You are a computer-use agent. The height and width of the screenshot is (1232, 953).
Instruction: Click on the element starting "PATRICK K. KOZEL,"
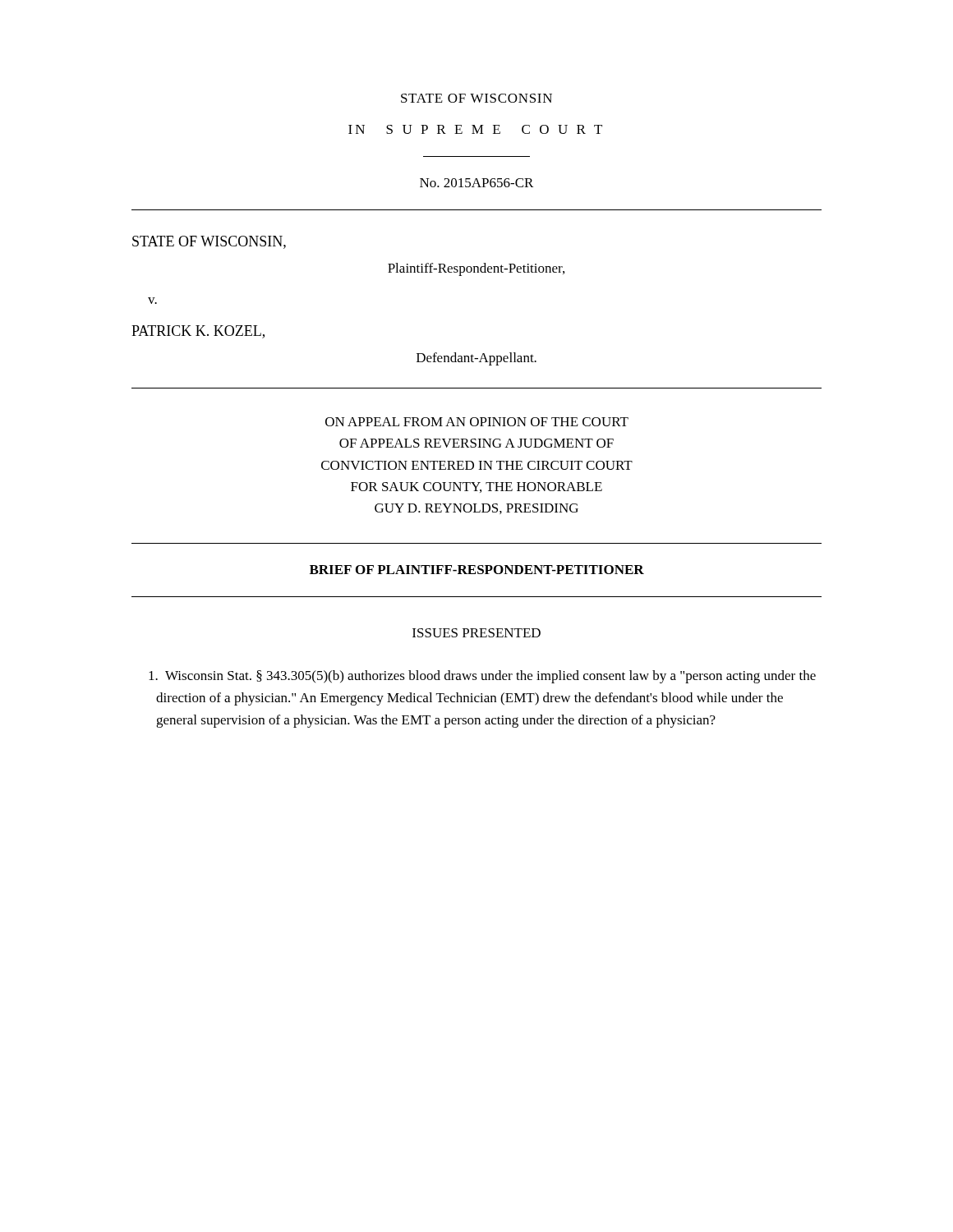click(198, 332)
